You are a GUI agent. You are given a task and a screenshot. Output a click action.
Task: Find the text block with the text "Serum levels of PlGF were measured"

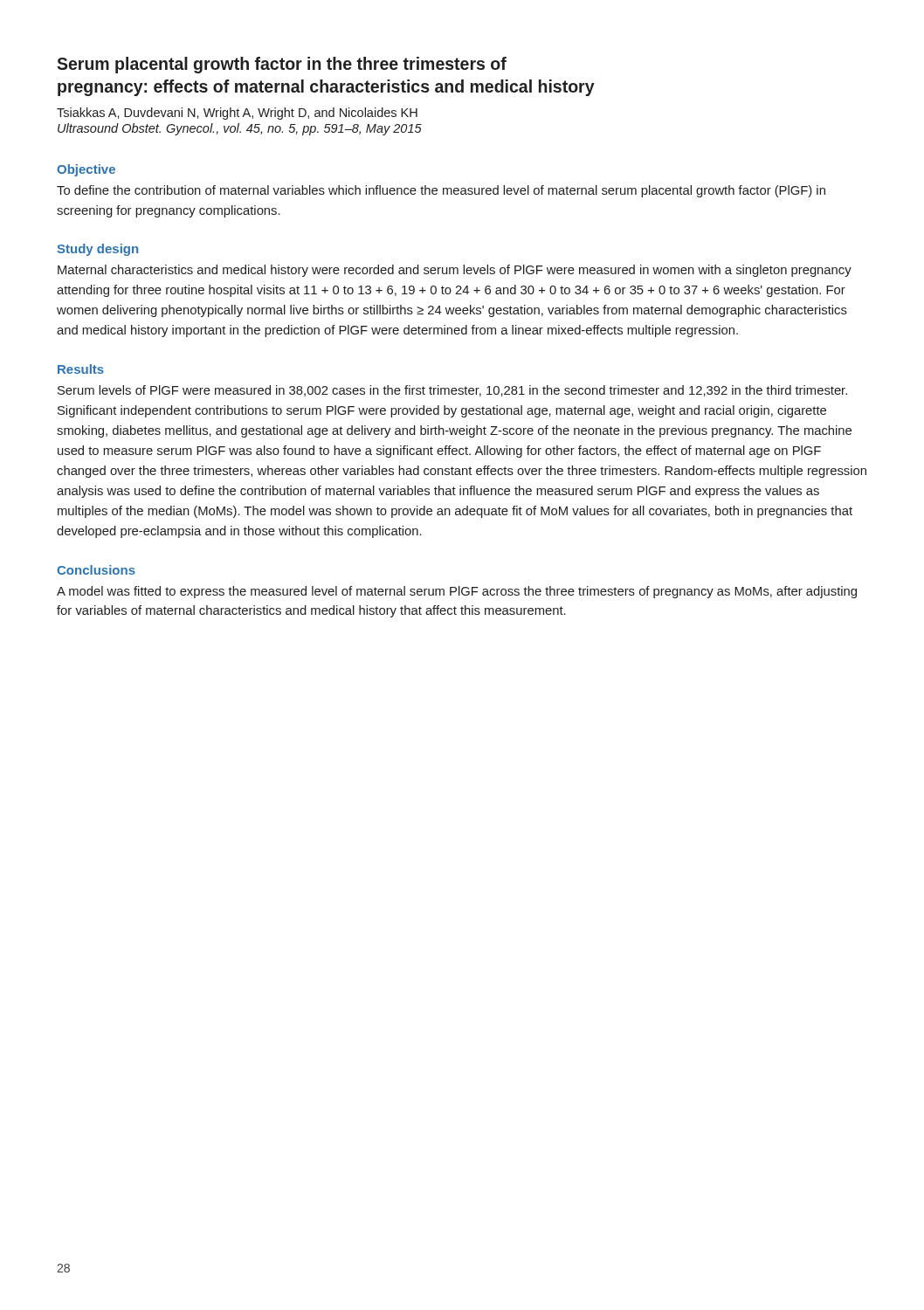(x=462, y=461)
